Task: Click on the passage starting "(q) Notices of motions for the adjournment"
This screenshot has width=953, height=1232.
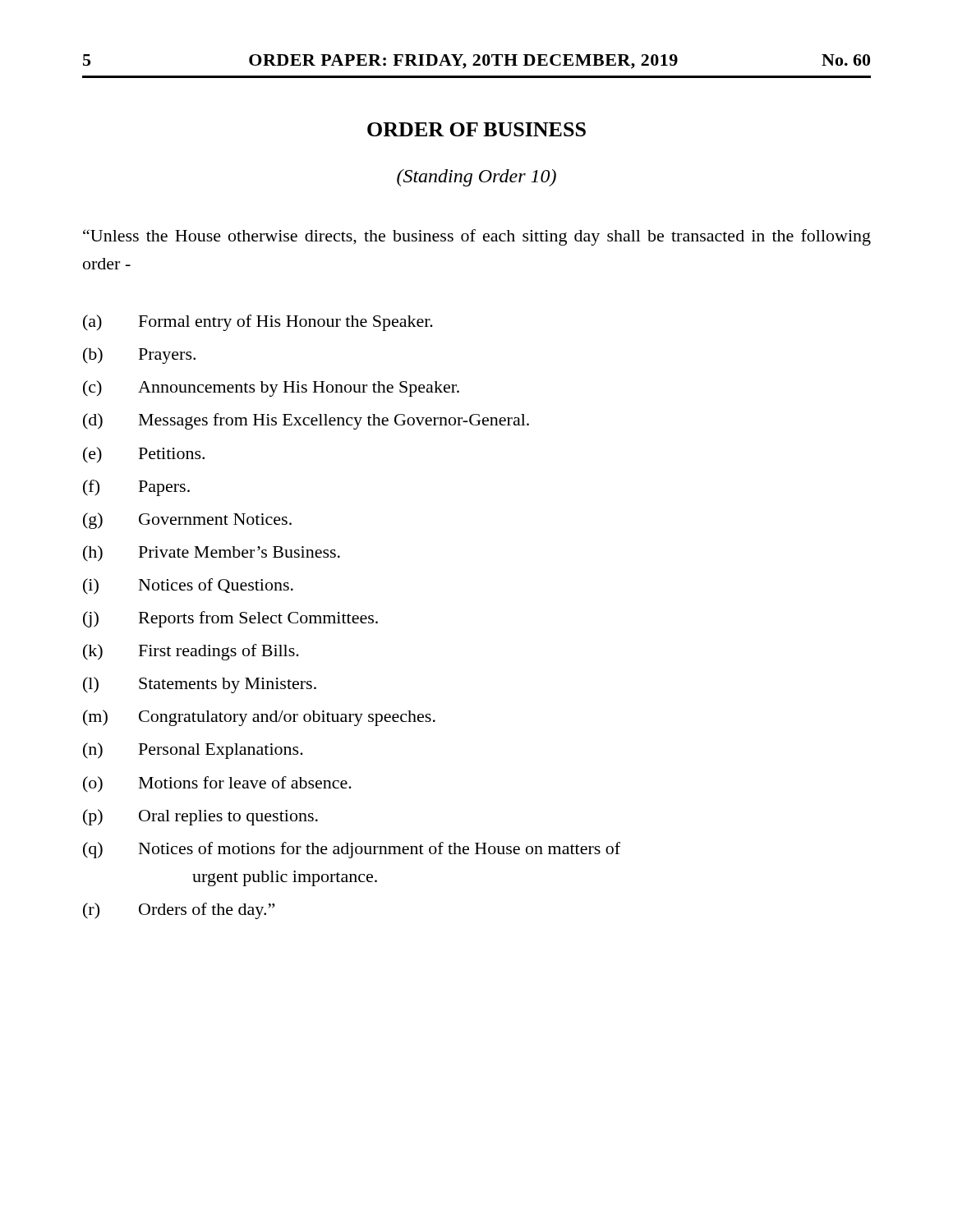Action: pyautogui.click(x=476, y=862)
